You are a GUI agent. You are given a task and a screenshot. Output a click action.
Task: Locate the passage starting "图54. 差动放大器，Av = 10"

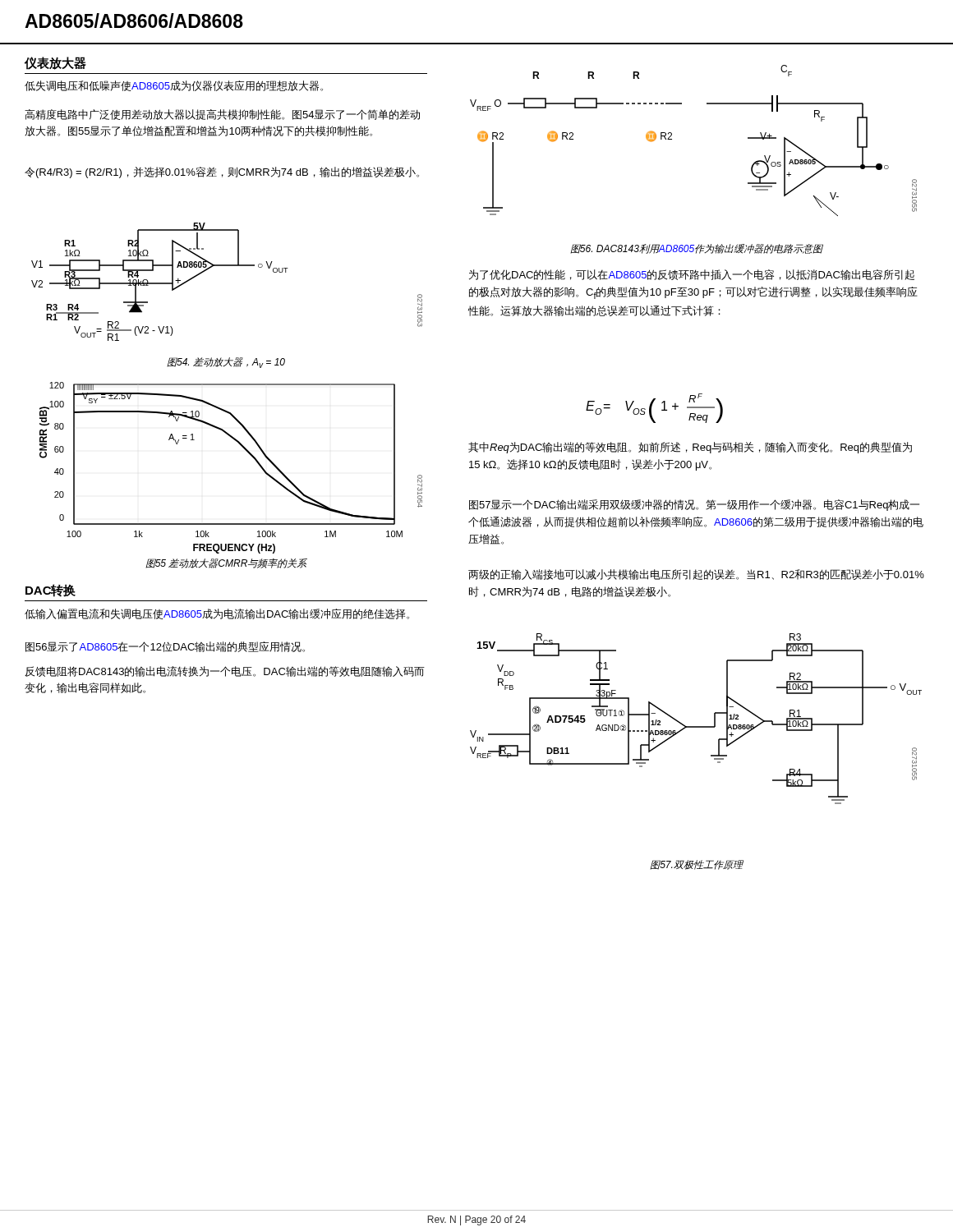[226, 363]
